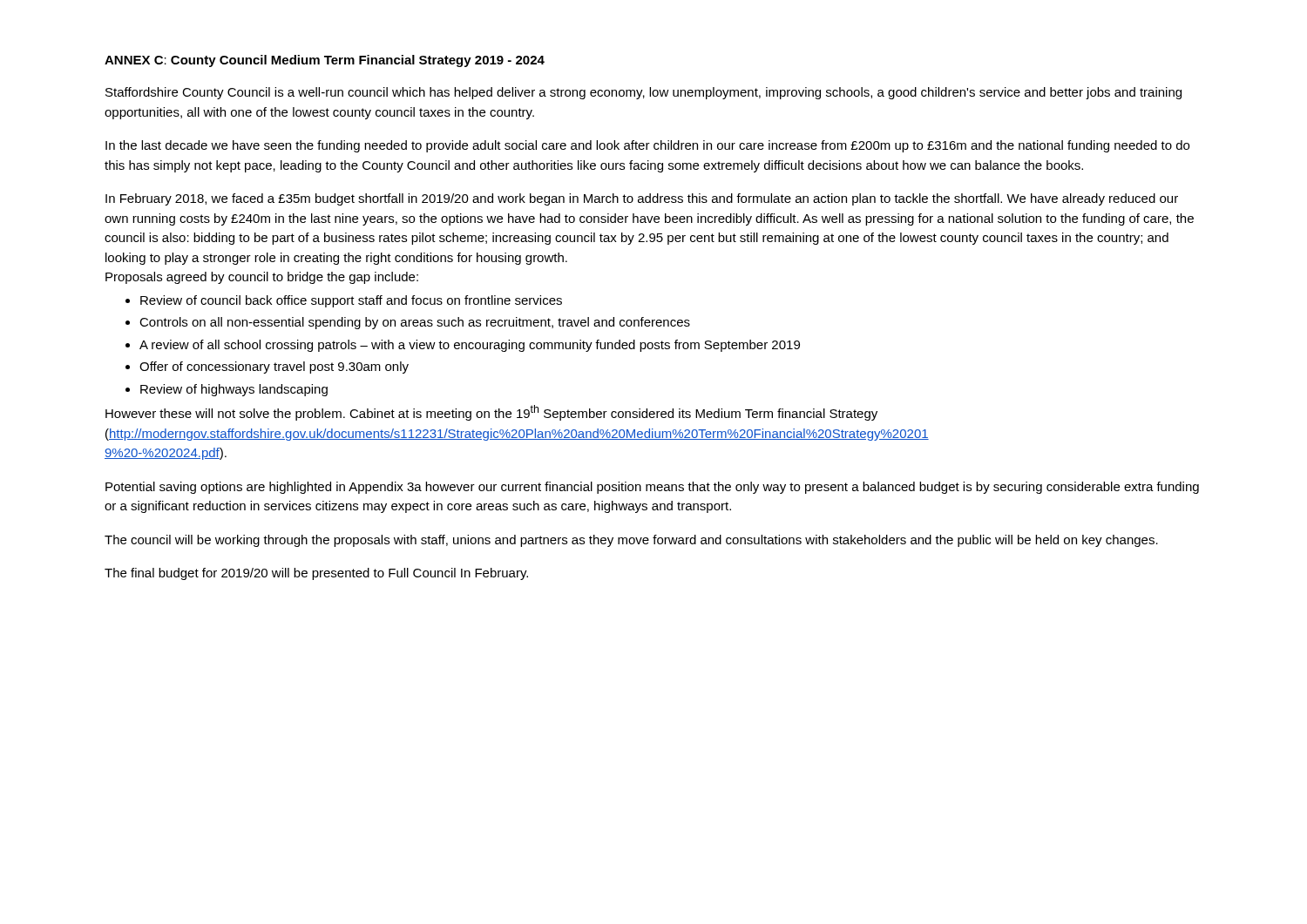This screenshot has height=924, width=1307.
Task: Select the text block containing "In the last decade"
Action: coord(647,155)
